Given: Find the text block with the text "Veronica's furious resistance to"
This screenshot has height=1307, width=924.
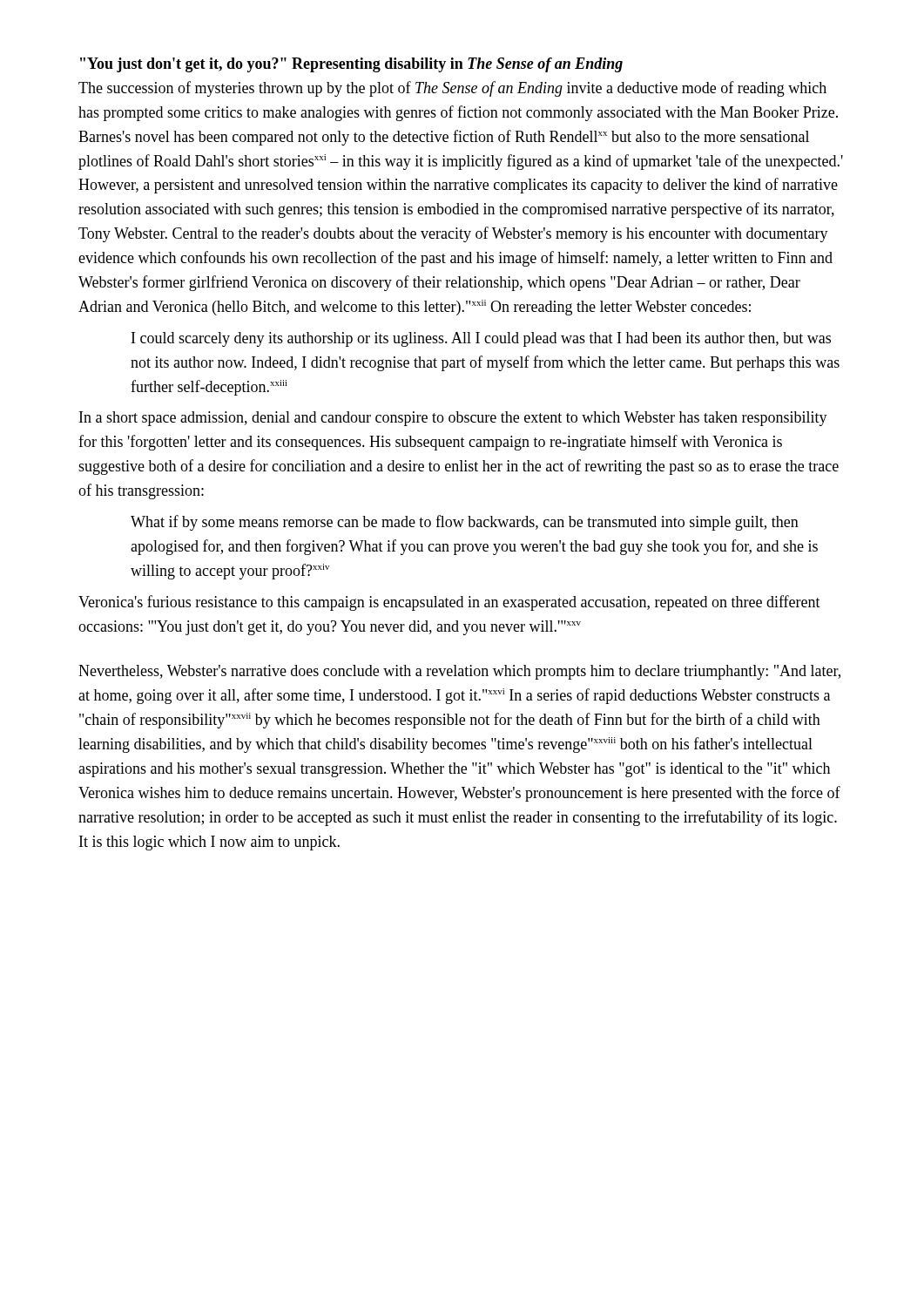Looking at the screenshot, I should [x=449, y=614].
